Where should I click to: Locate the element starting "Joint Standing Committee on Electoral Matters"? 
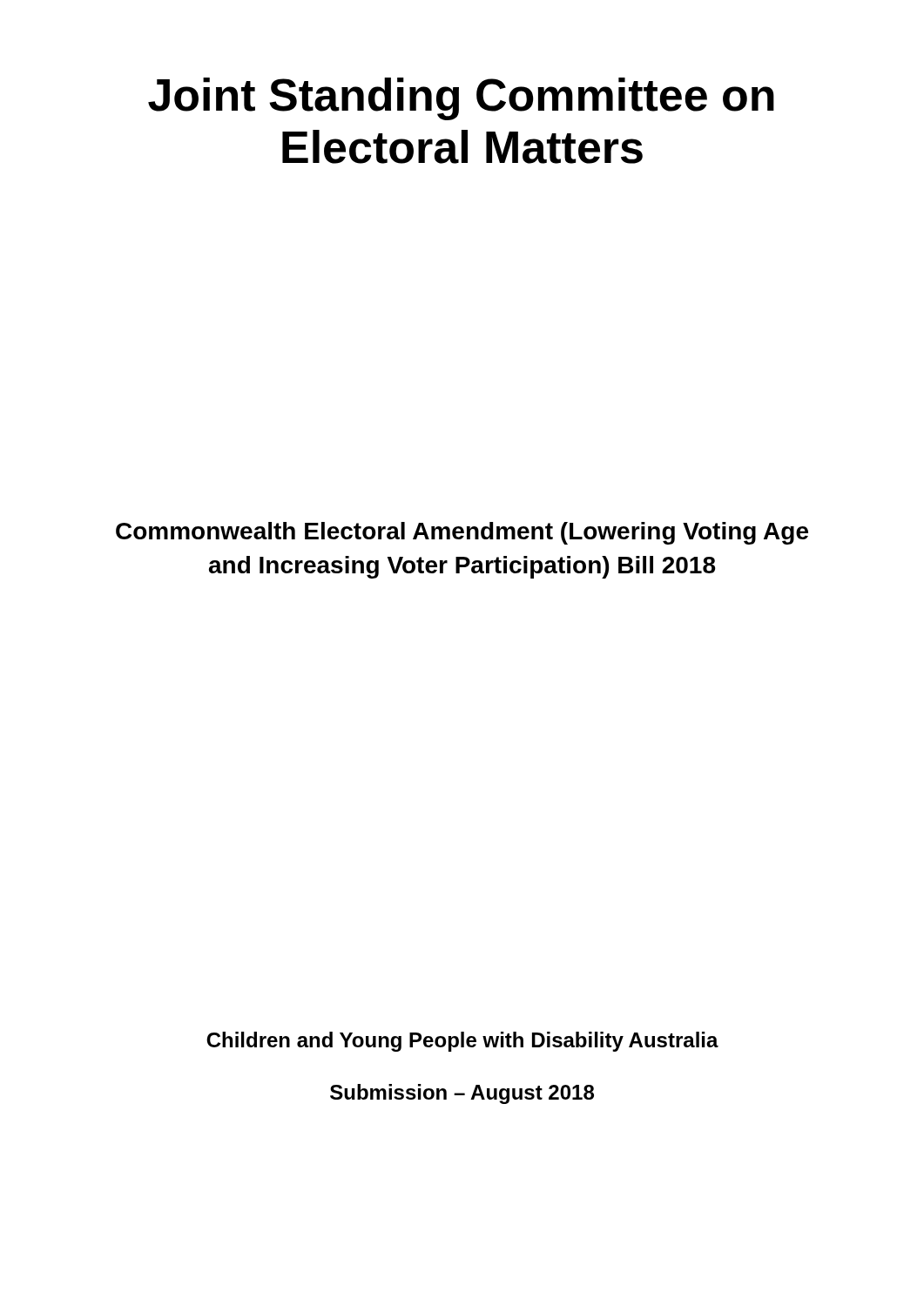[462, 122]
